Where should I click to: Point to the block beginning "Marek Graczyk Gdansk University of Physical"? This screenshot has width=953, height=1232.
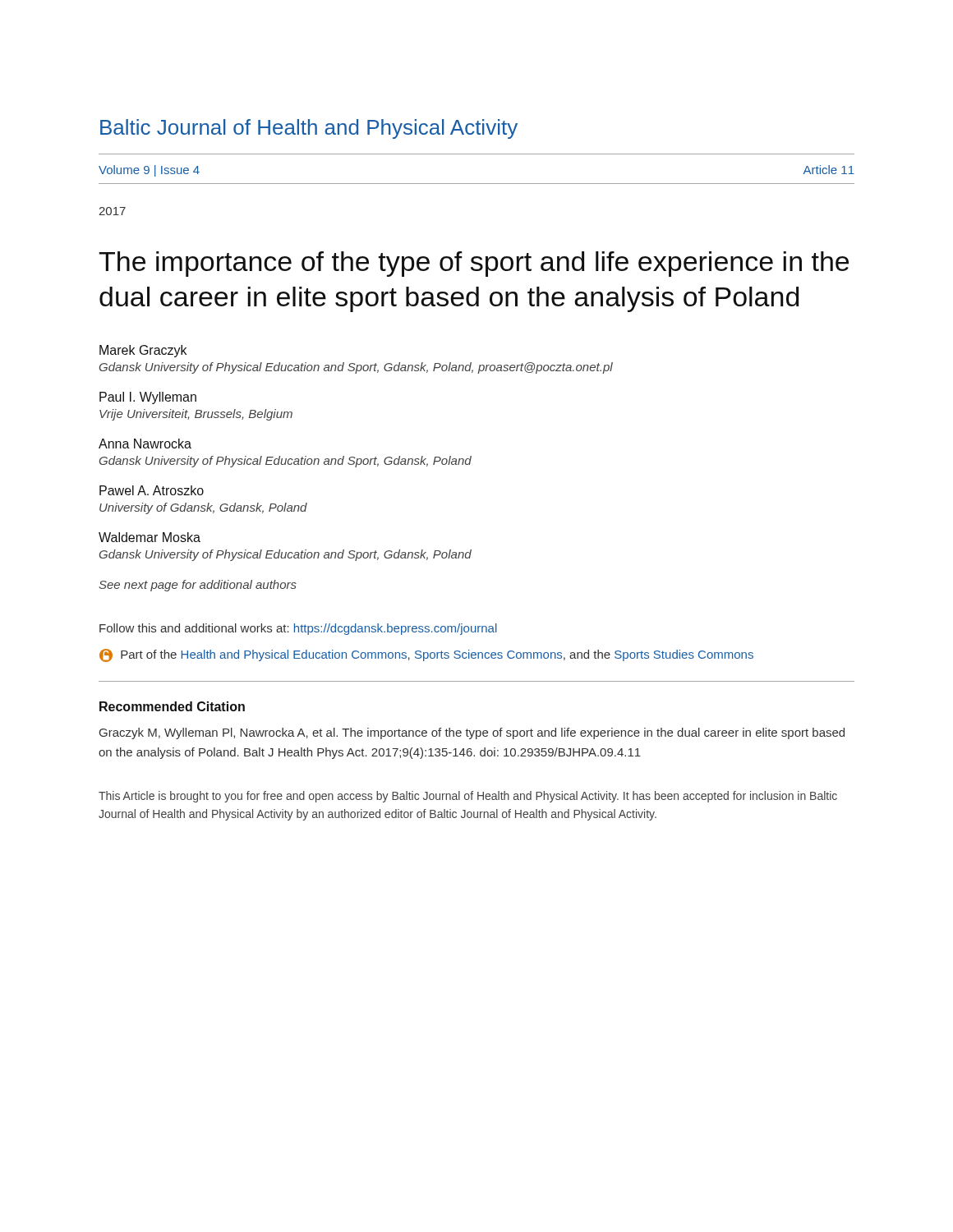click(x=476, y=359)
